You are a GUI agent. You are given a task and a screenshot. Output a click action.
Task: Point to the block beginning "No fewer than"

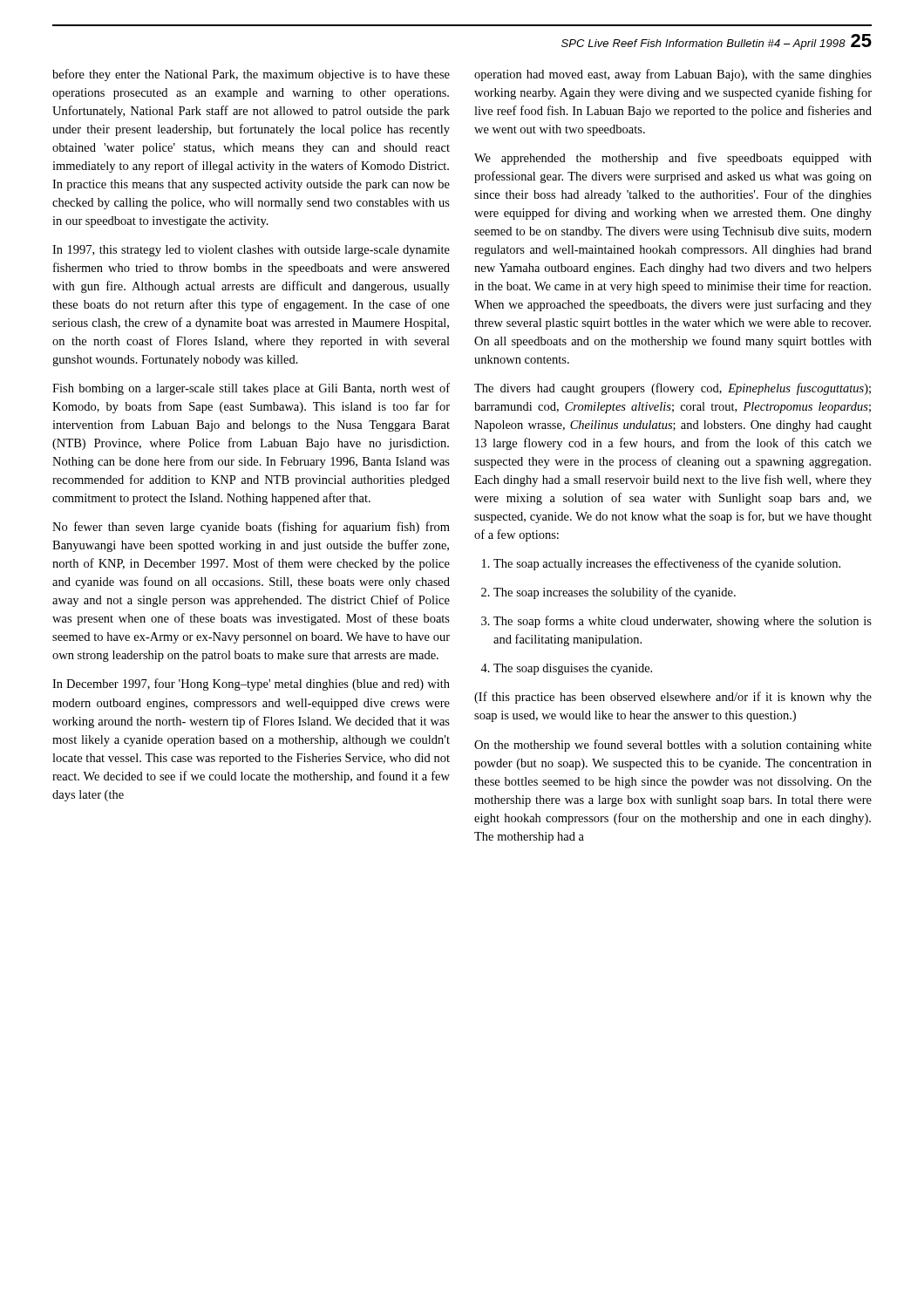pyautogui.click(x=251, y=592)
